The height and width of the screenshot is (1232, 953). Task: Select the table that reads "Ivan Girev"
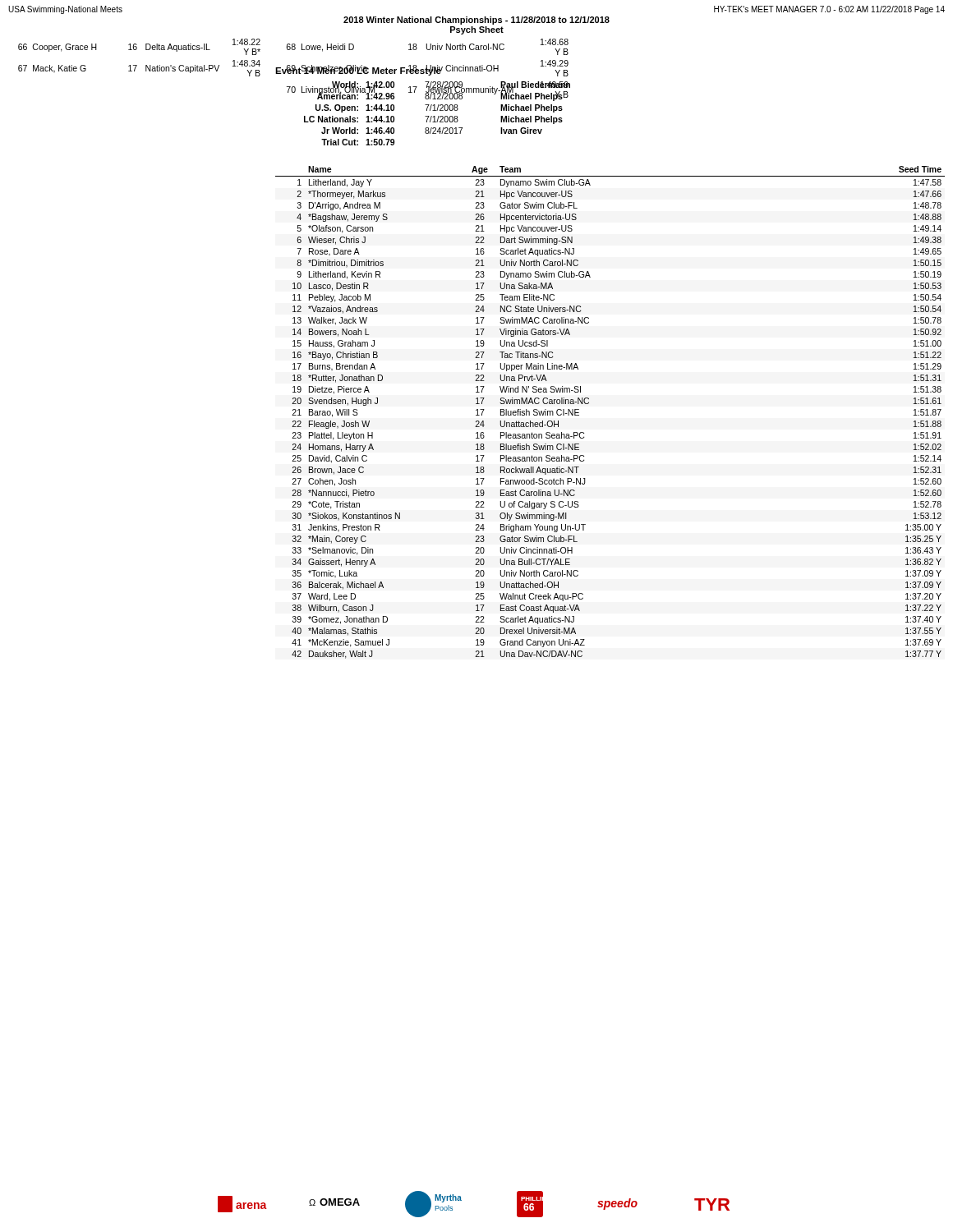point(481,113)
